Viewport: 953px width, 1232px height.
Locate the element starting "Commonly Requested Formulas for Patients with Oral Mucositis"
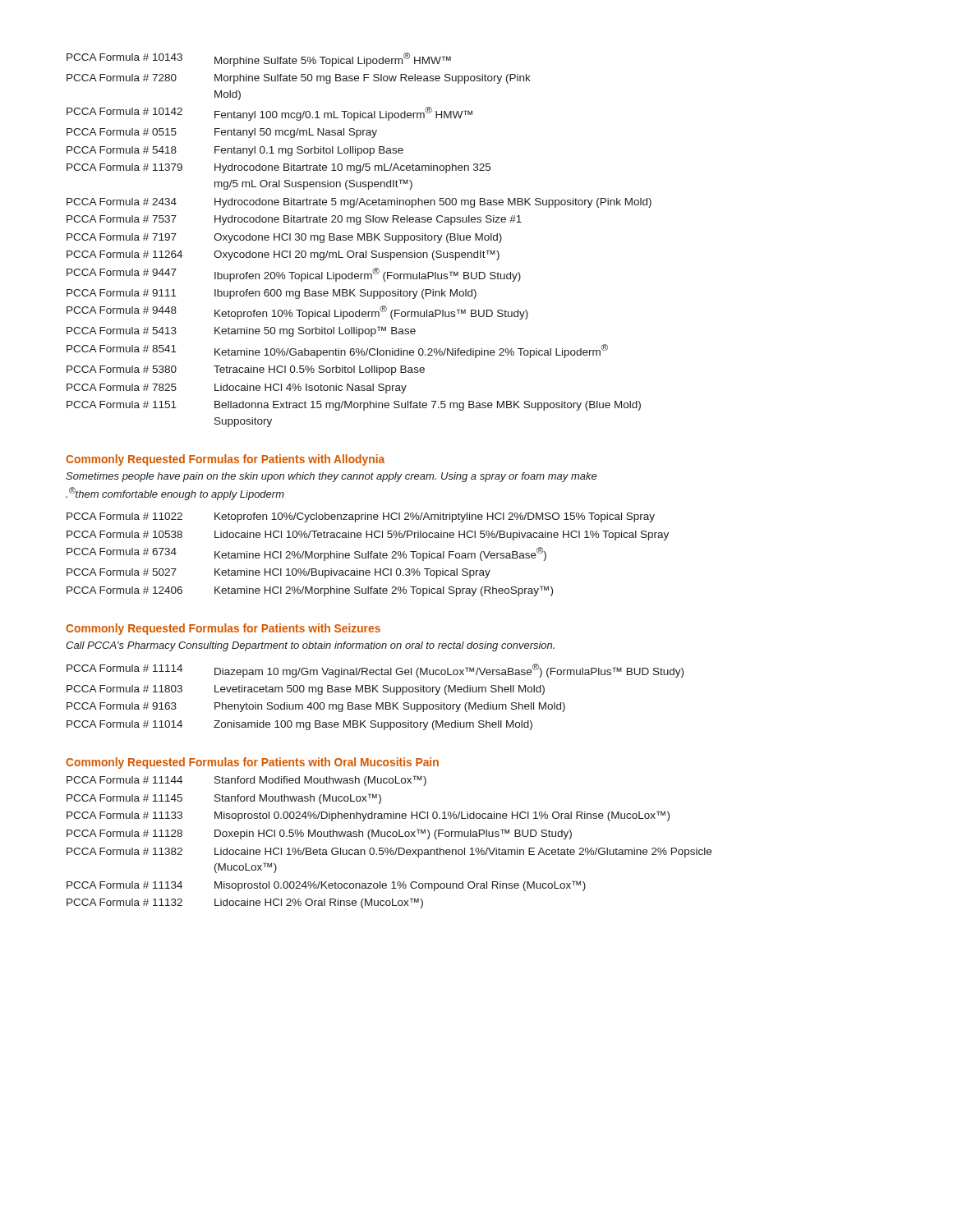(x=252, y=763)
